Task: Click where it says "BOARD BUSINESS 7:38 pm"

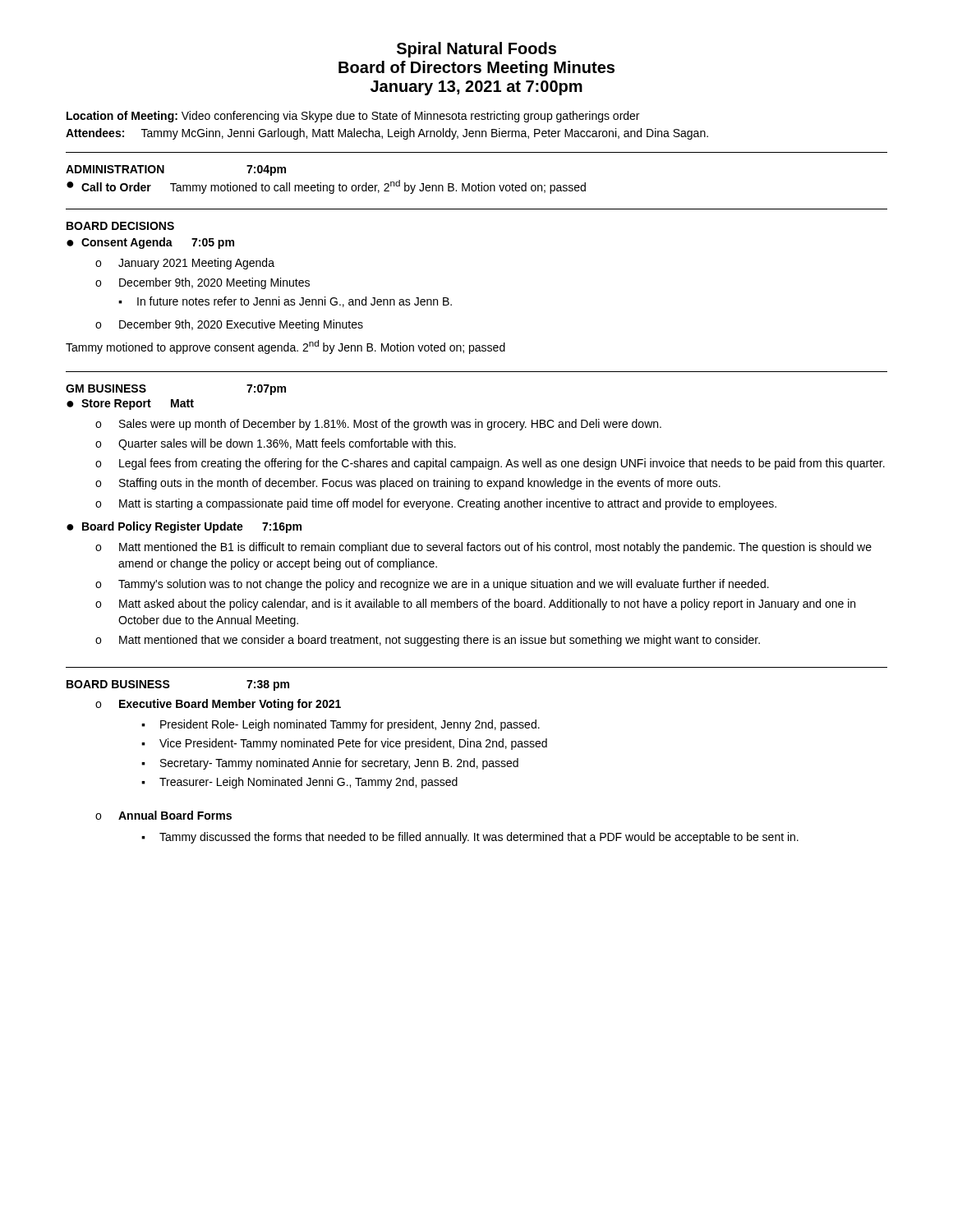Action: (178, 684)
